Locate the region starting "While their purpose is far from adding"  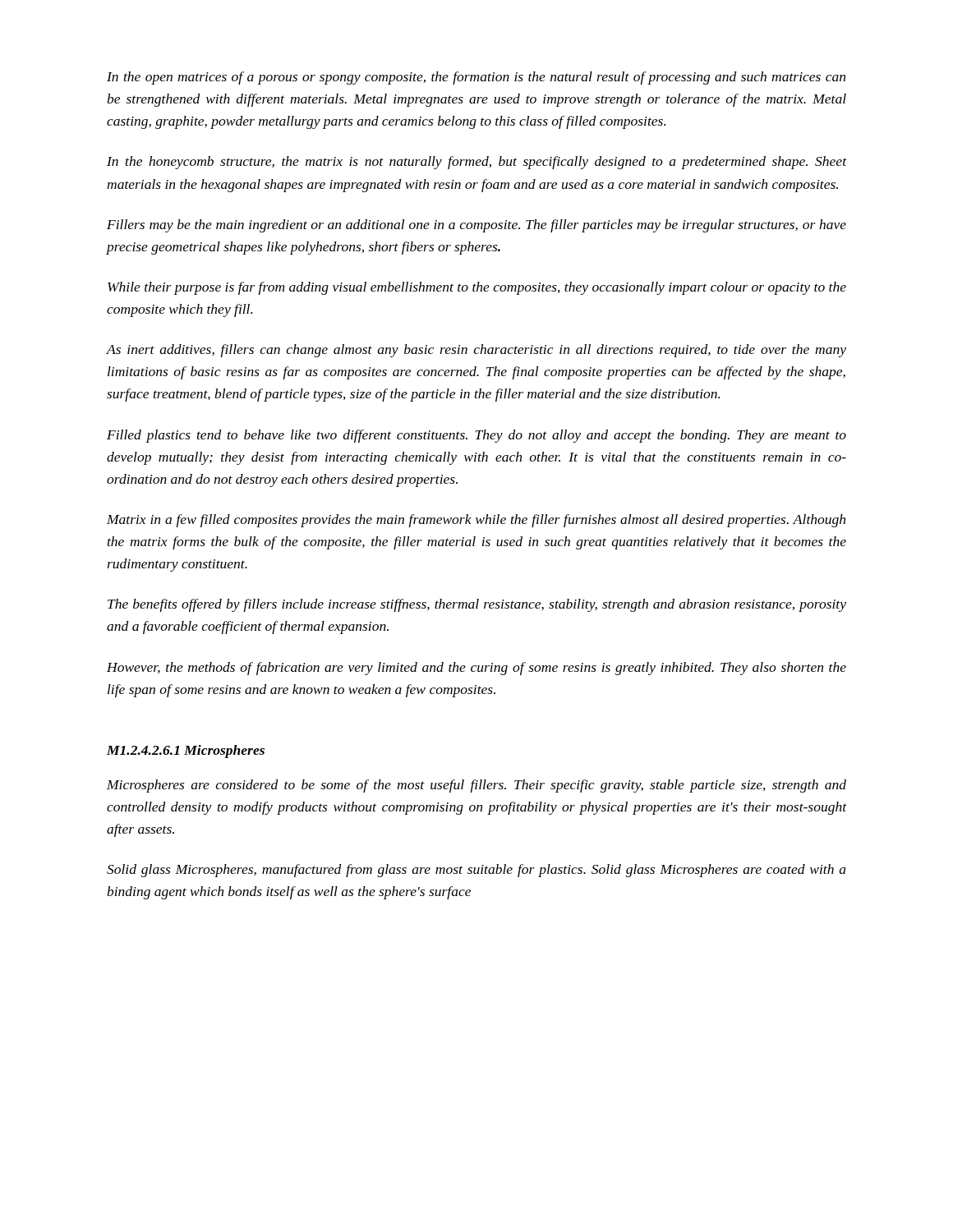click(x=476, y=298)
